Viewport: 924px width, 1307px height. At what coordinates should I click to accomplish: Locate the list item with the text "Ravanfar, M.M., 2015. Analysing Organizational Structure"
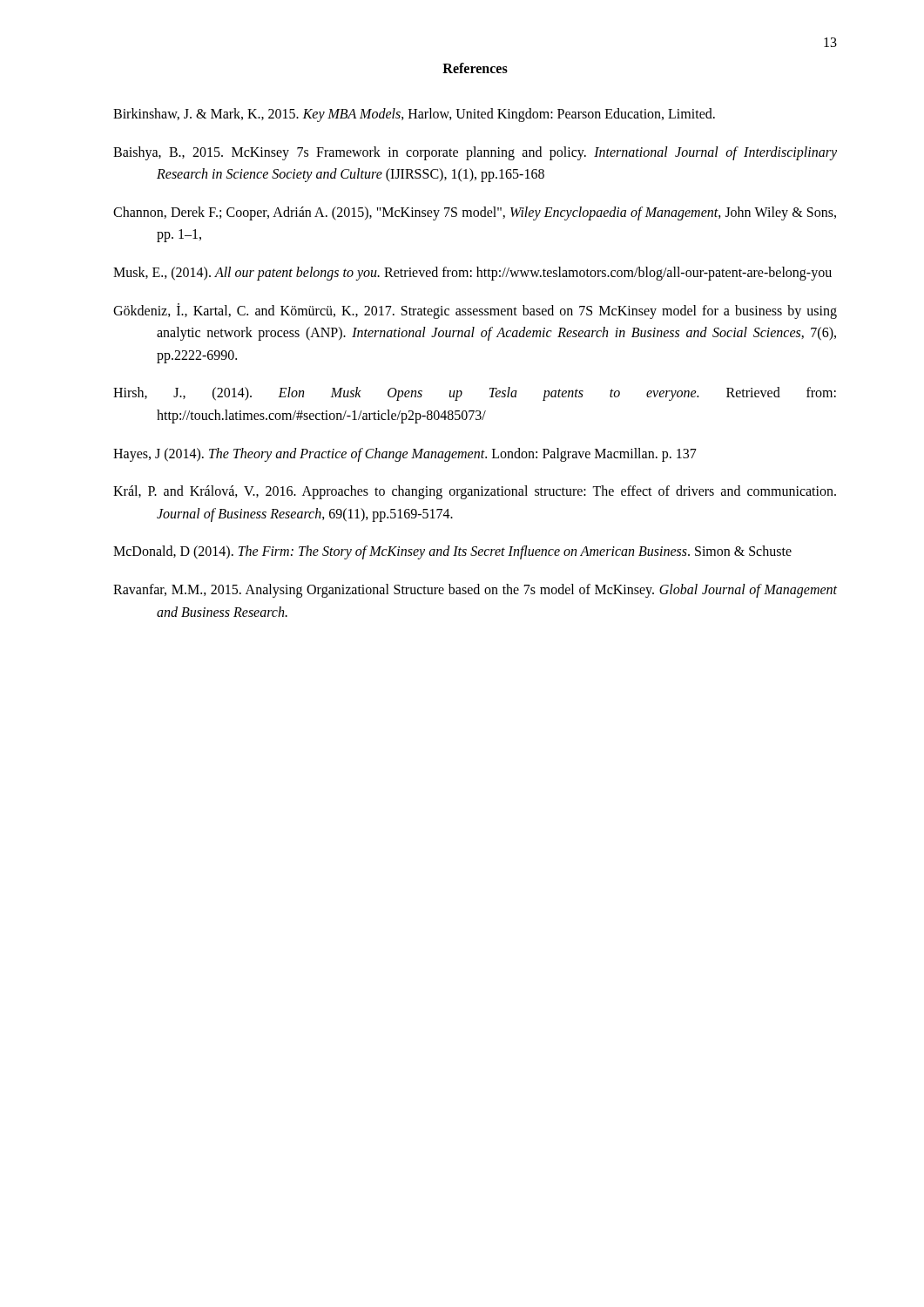click(475, 601)
